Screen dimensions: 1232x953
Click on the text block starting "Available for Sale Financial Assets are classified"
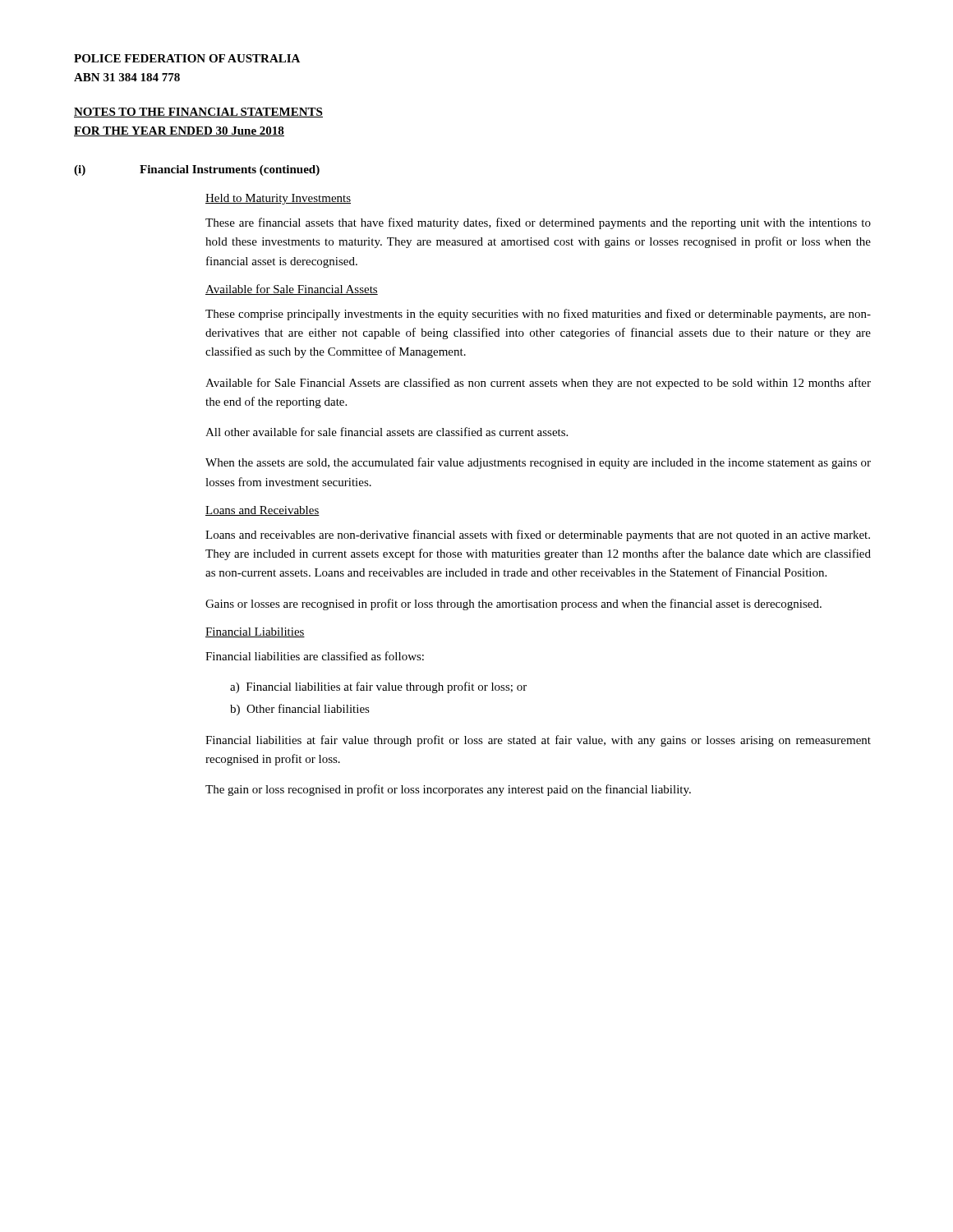[538, 392]
